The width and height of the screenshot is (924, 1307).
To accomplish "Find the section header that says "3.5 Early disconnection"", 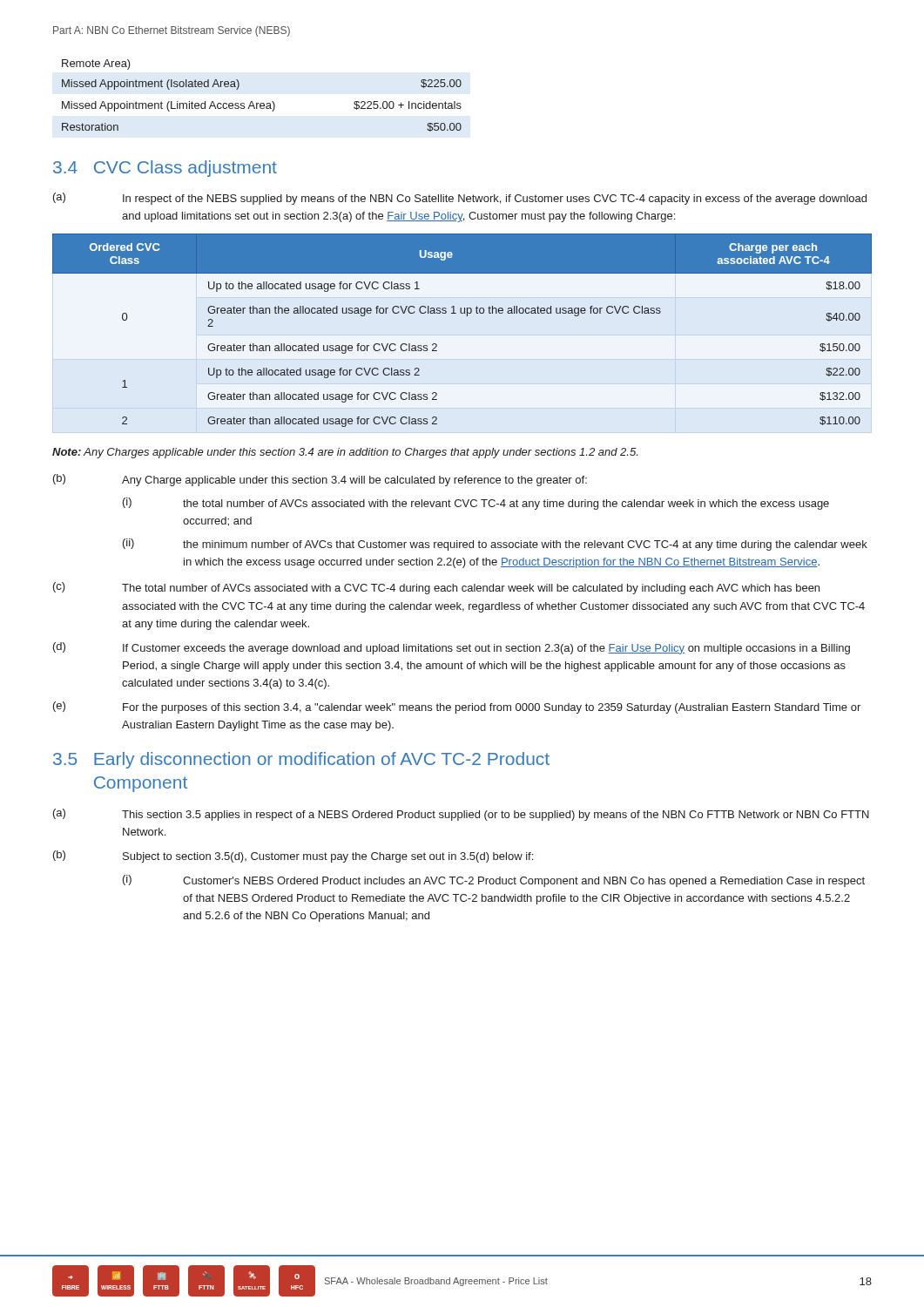I will pyautogui.click(x=301, y=770).
